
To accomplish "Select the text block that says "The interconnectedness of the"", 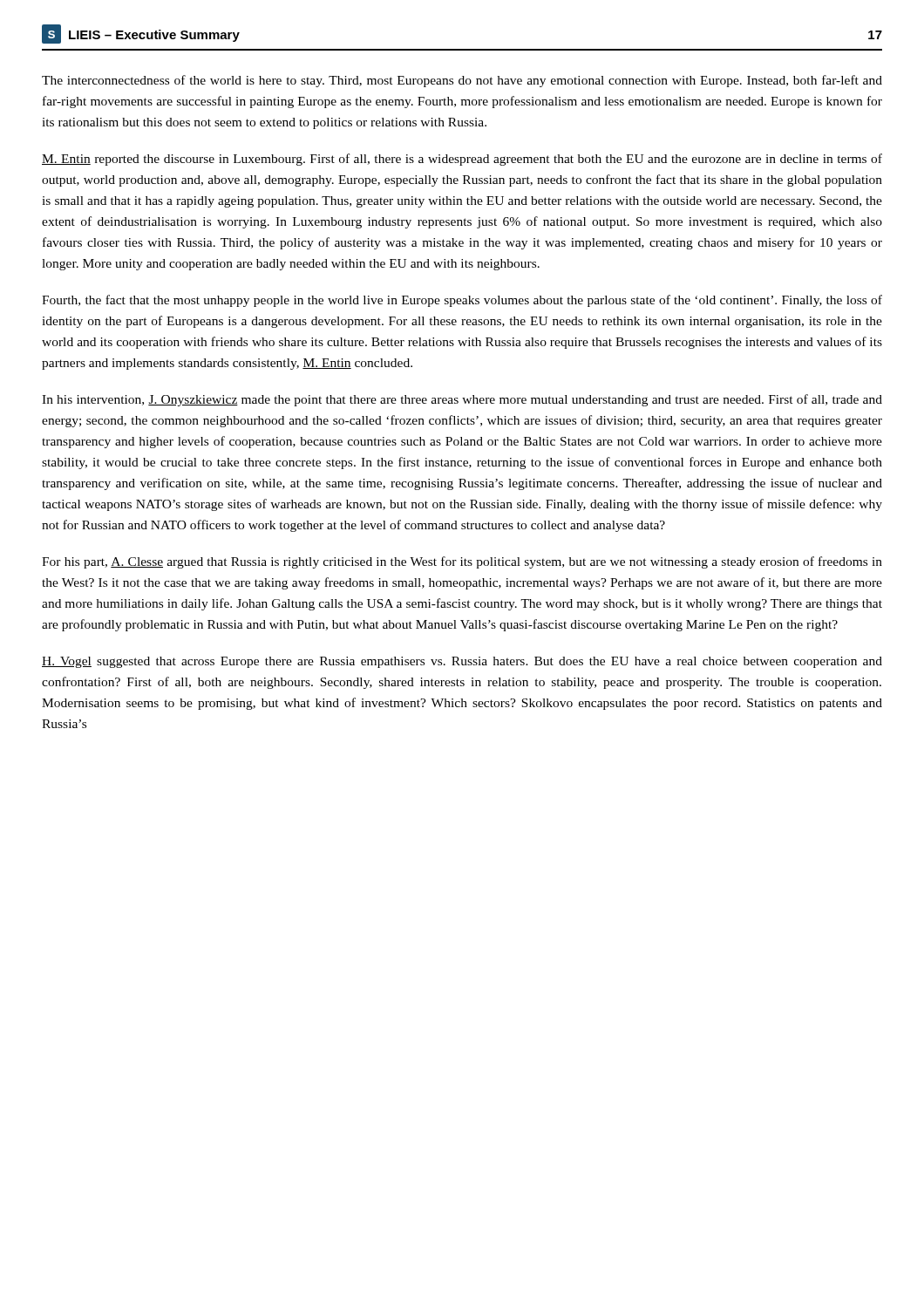I will (x=462, y=101).
